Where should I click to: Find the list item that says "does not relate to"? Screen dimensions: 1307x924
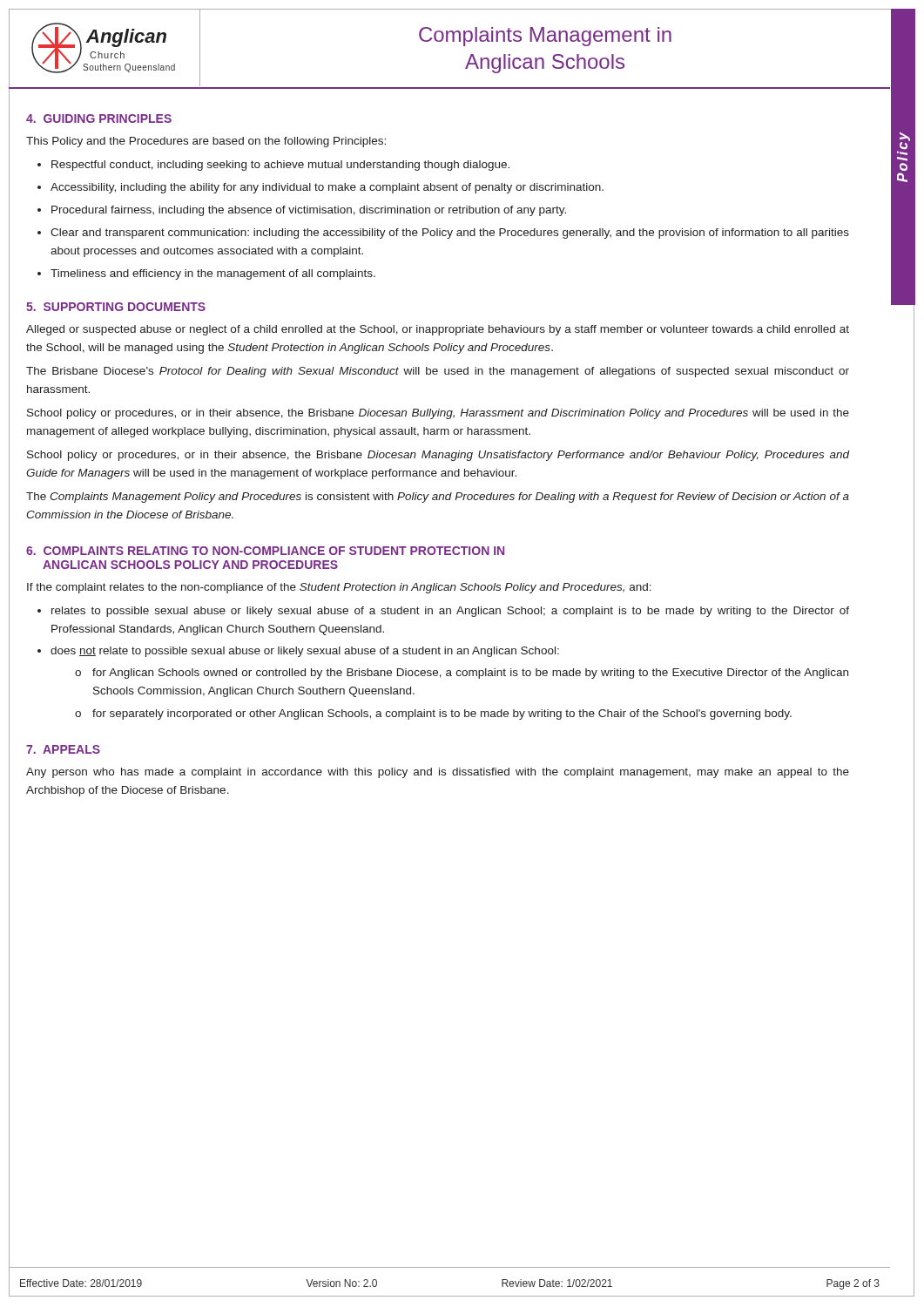click(x=450, y=684)
